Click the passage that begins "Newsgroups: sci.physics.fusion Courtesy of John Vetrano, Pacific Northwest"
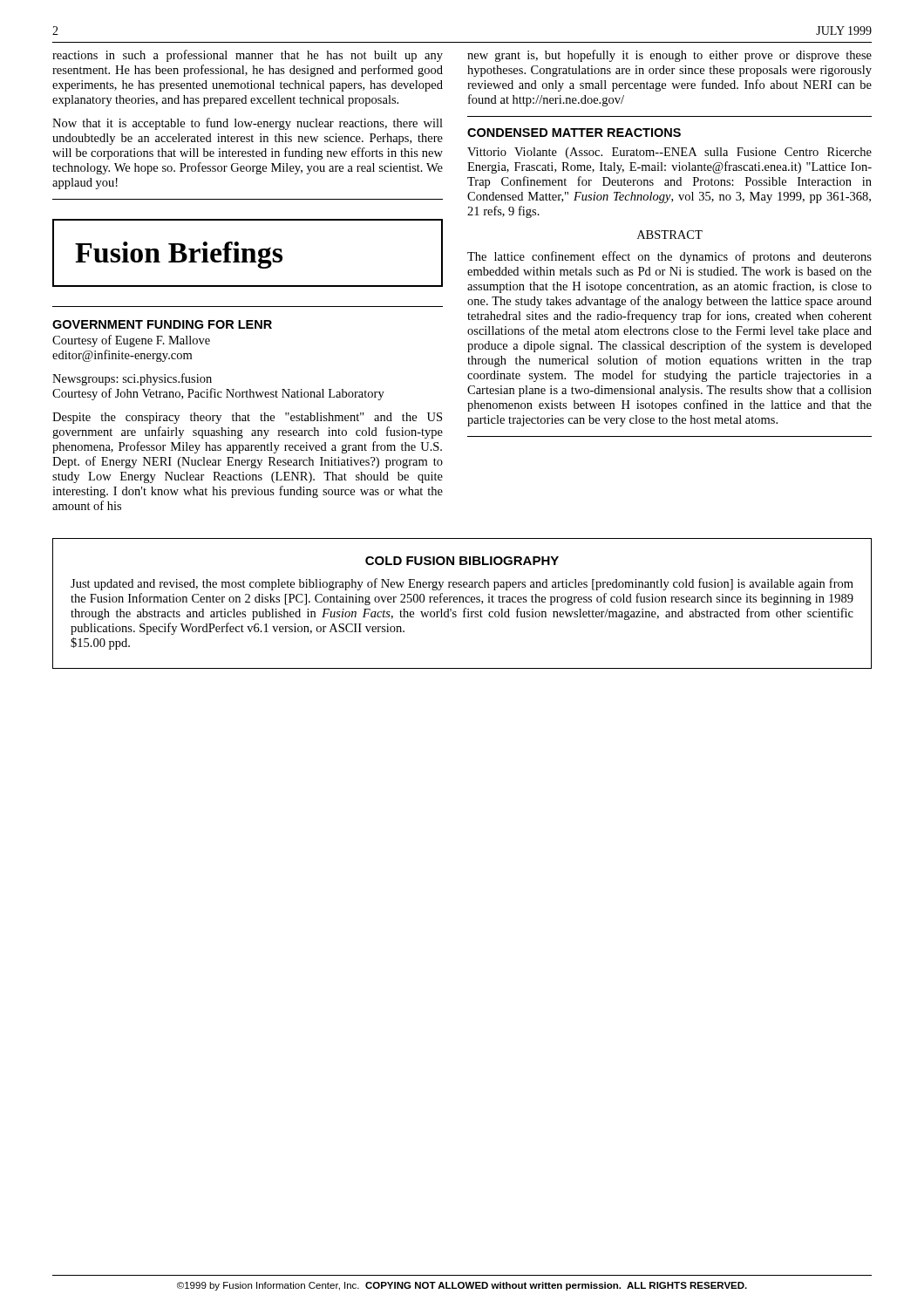This screenshot has height=1308, width=924. (x=218, y=386)
